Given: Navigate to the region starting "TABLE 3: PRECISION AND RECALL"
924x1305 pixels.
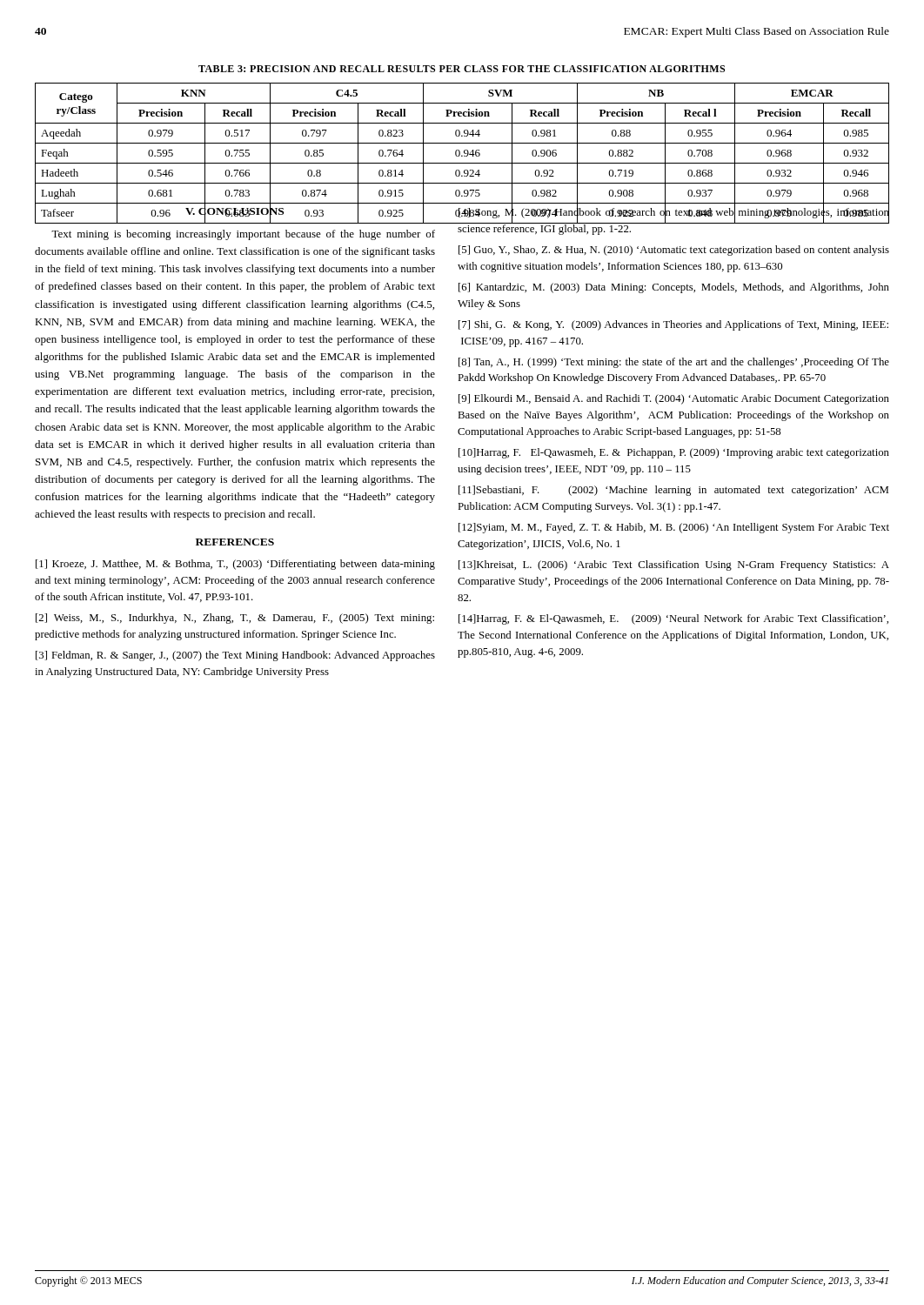Looking at the screenshot, I should 462,69.
